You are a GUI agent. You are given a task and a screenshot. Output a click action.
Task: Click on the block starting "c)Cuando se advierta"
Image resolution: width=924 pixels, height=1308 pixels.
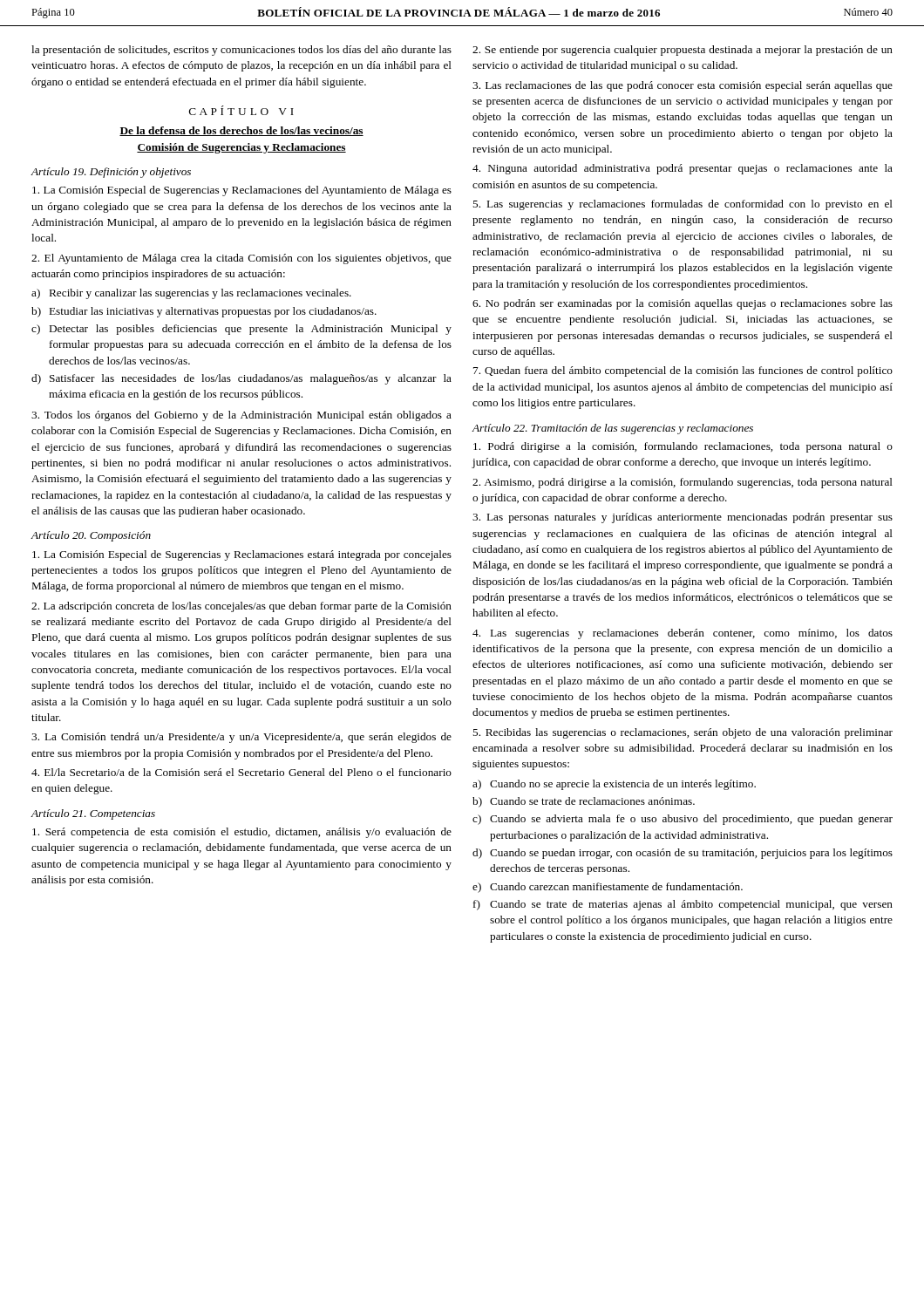click(683, 827)
